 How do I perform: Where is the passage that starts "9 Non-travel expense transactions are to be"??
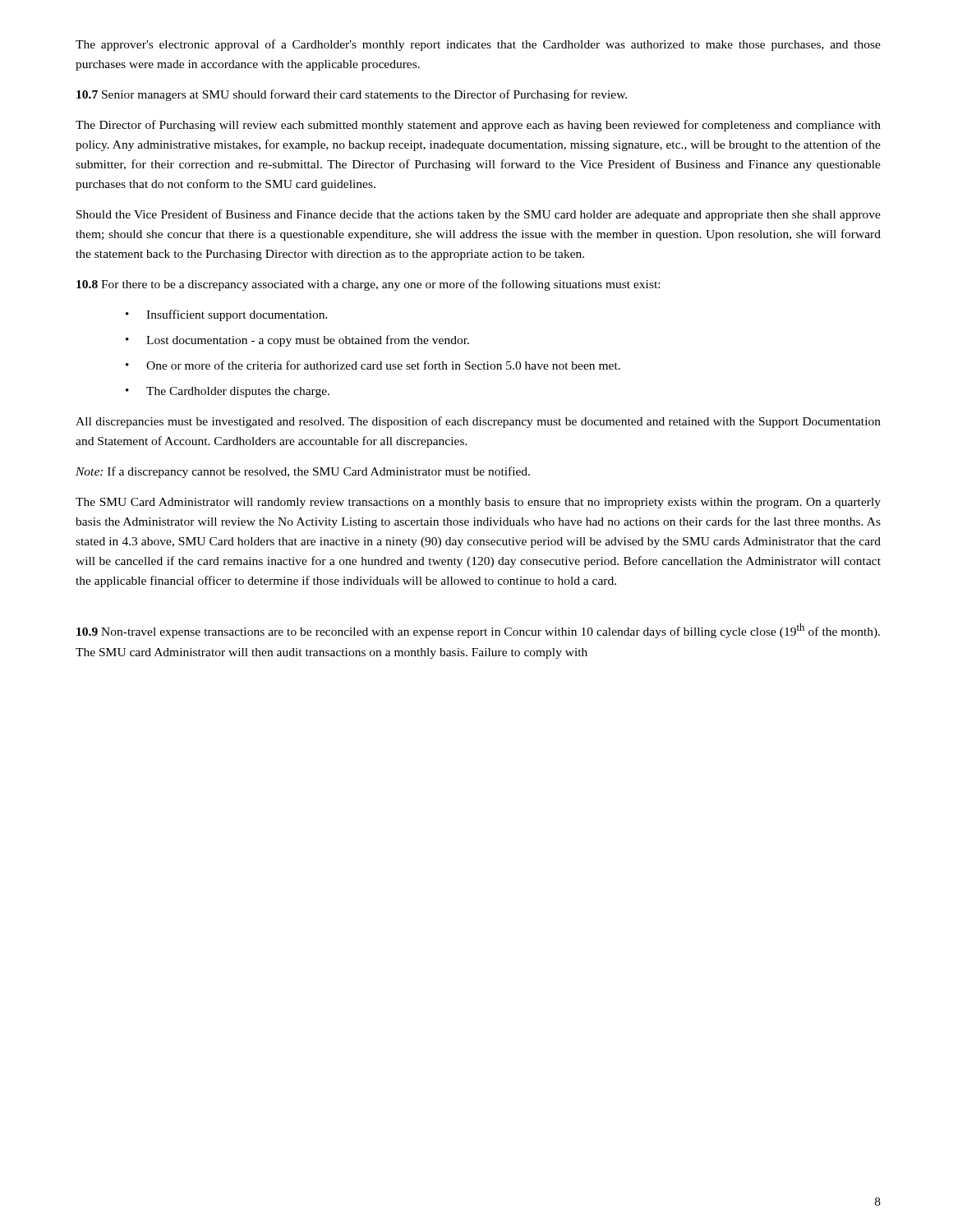click(478, 640)
